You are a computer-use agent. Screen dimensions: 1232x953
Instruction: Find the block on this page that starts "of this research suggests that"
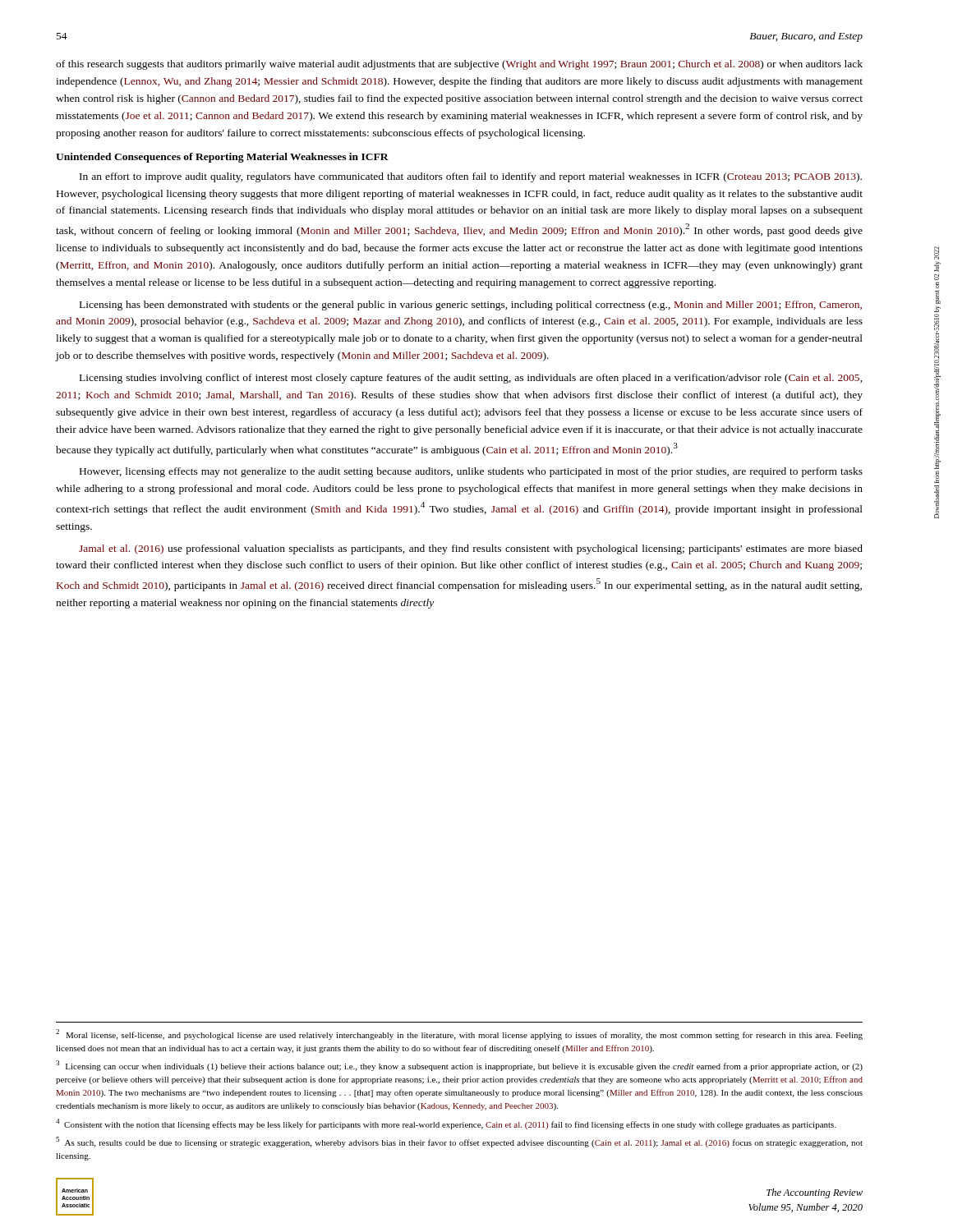click(x=459, y=99)
